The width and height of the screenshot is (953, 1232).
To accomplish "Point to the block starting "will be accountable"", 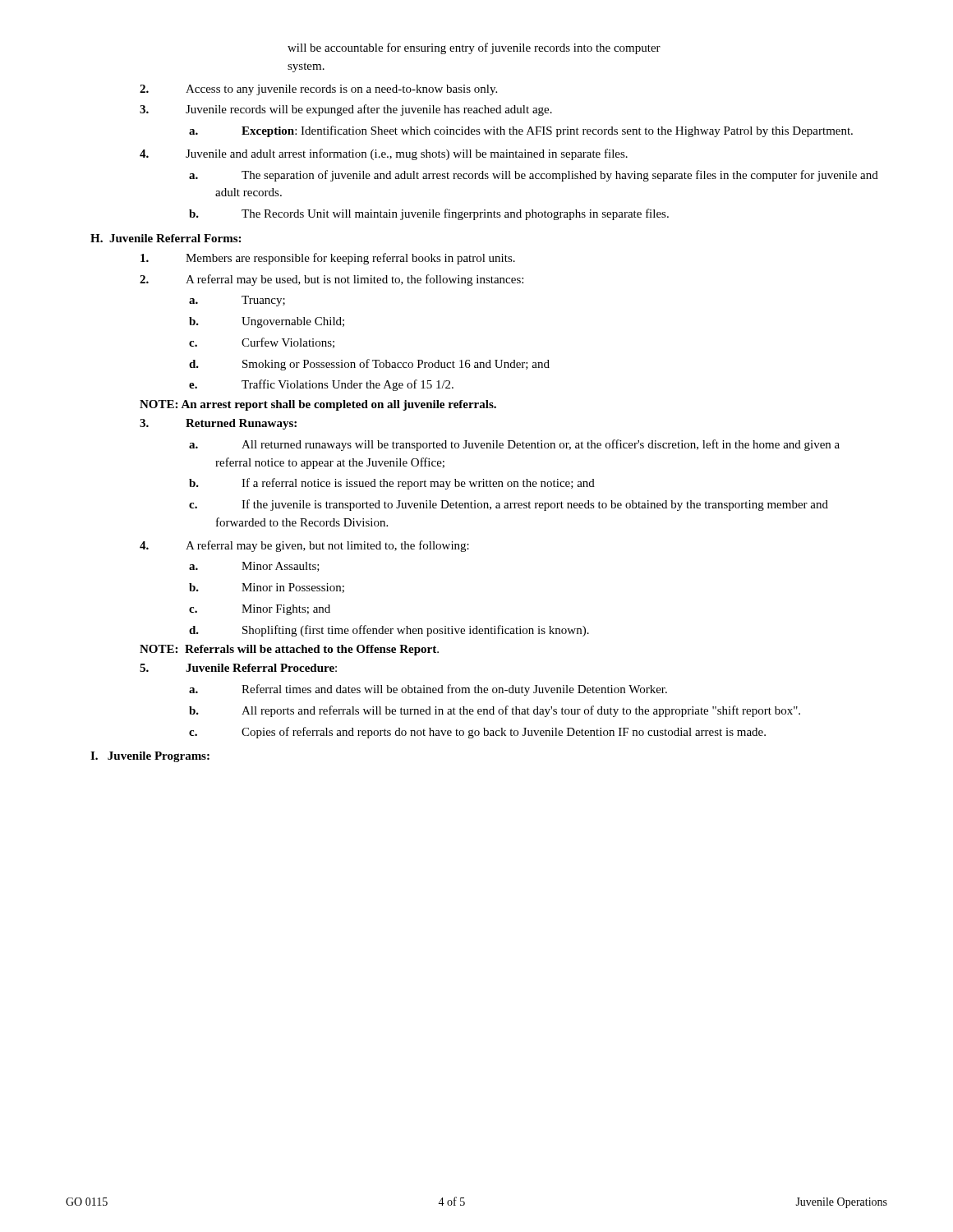I will point(583,57).
